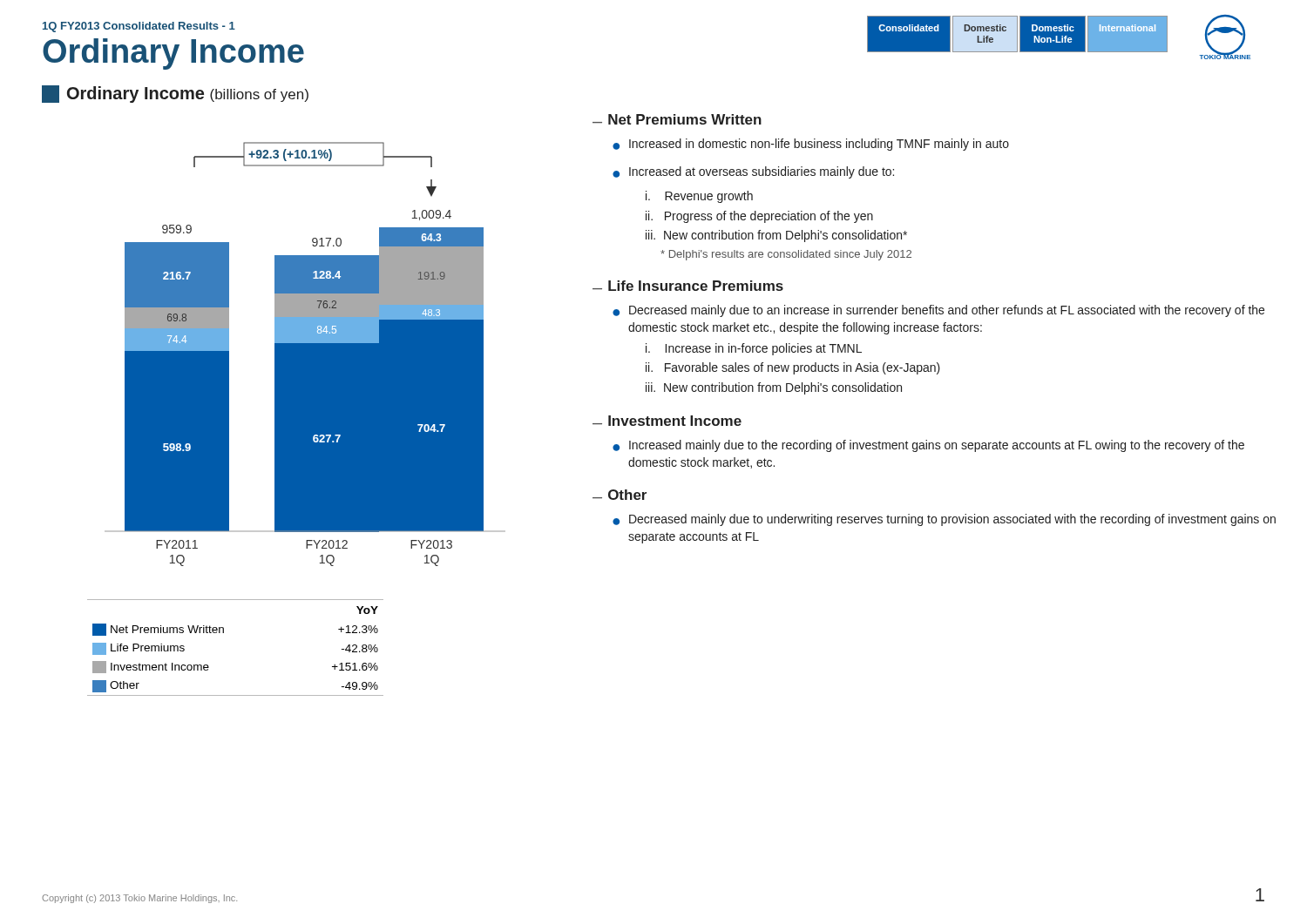1307x924 pixels.
Task: Locate the stacked bar chart
Action: coord(301,348)
